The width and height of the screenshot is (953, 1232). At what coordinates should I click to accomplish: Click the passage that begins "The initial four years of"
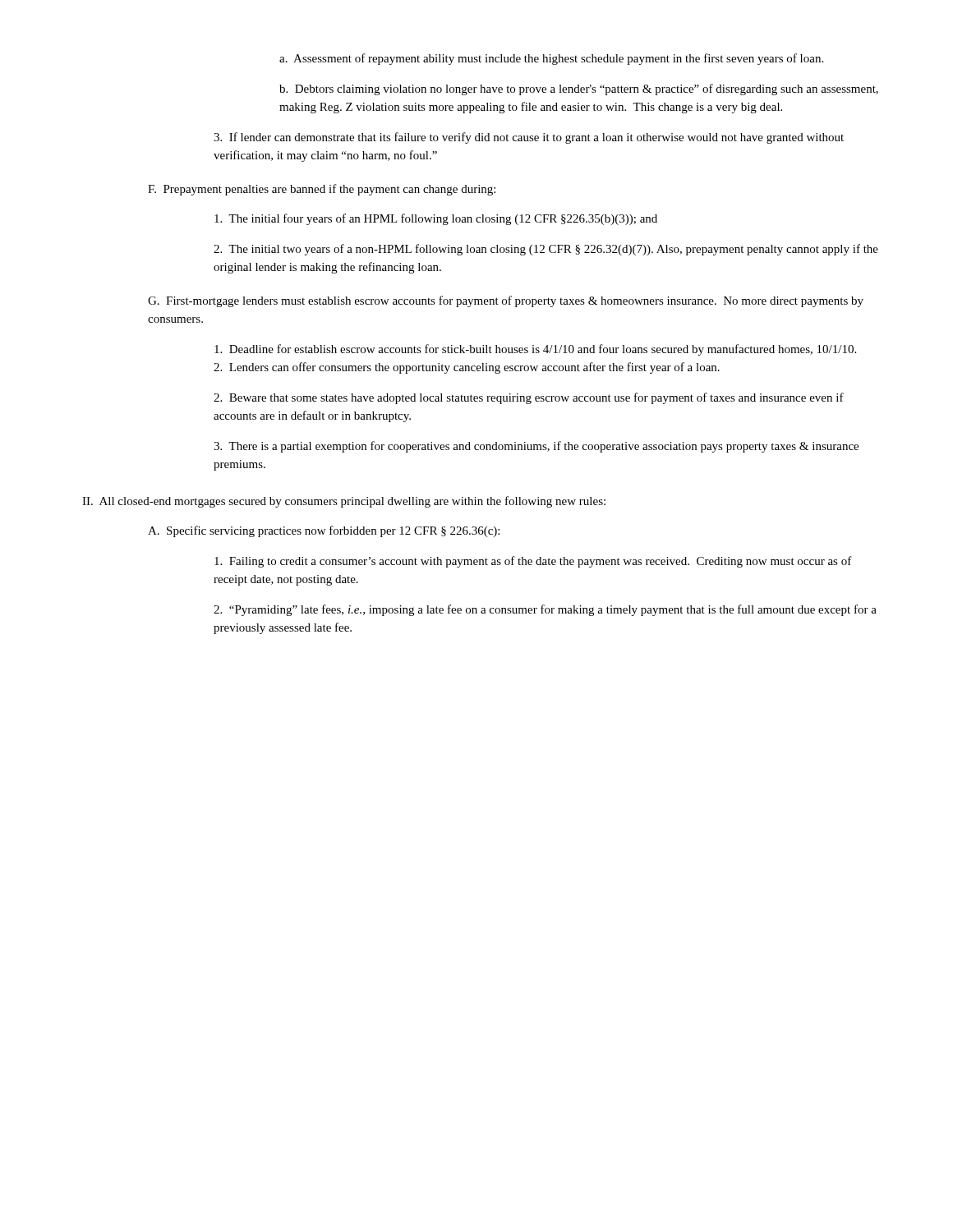(436, 218)
